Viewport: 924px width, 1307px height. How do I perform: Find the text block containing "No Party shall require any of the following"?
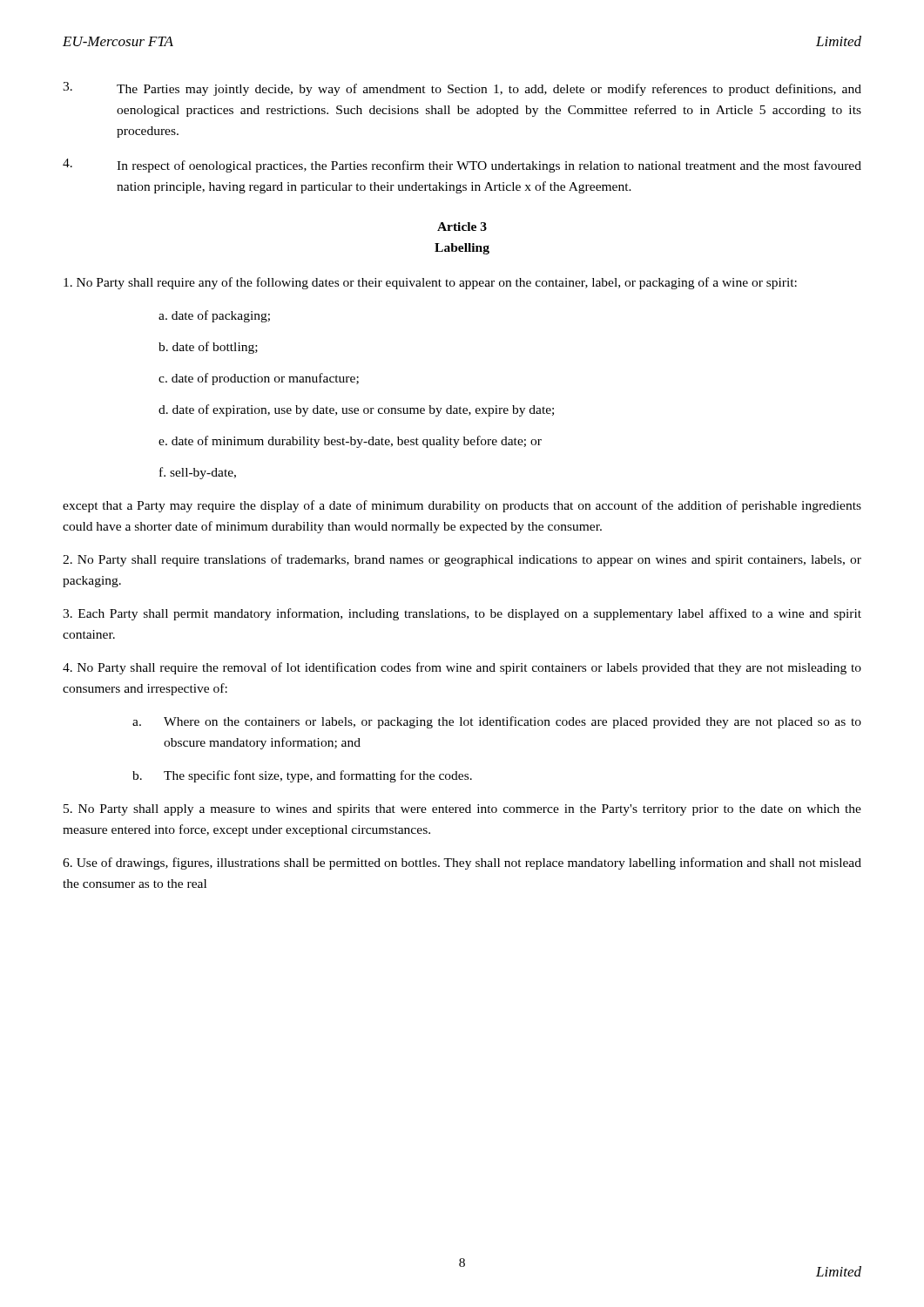point(430,282)
